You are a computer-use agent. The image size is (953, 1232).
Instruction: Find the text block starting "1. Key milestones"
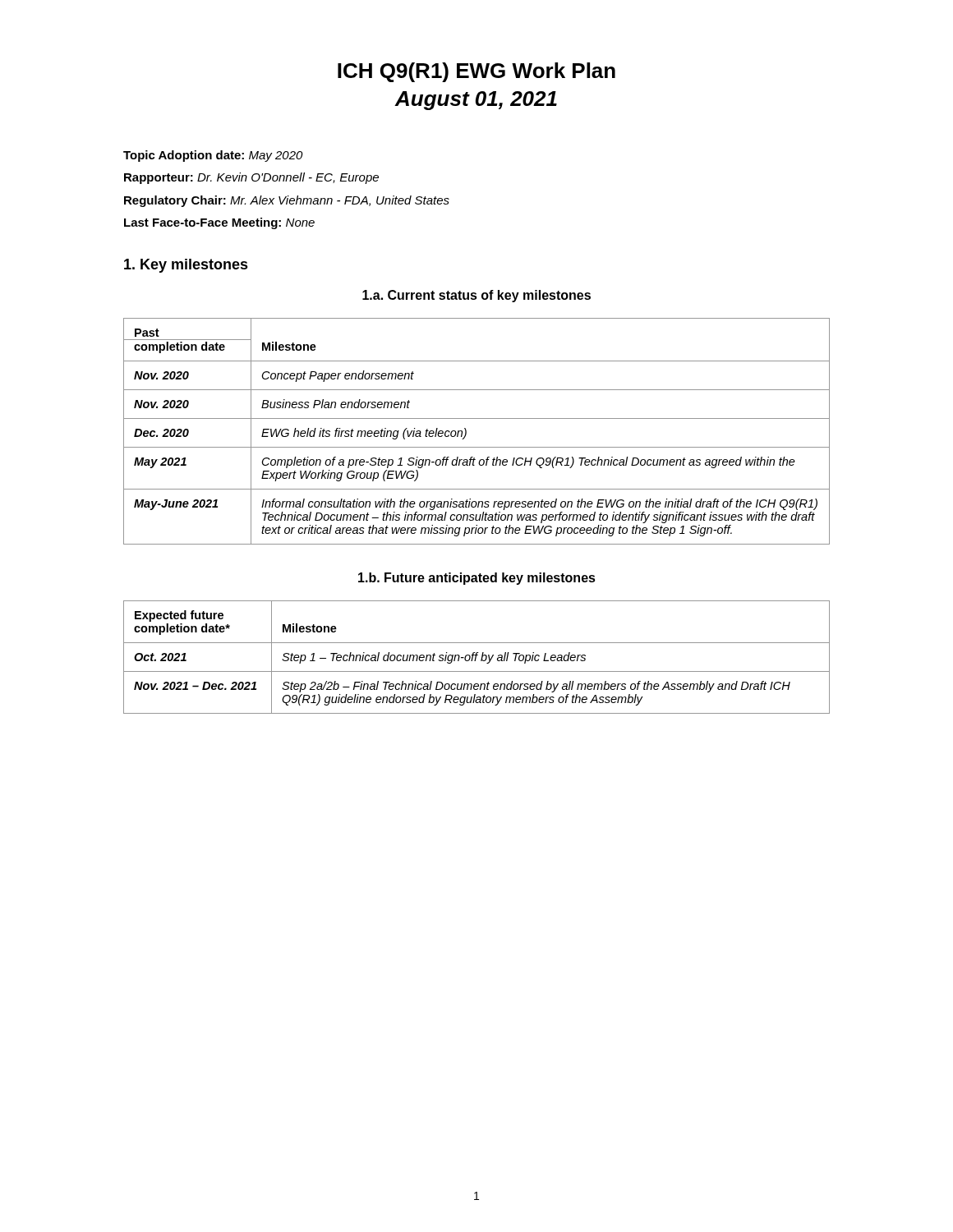point(186,264)
